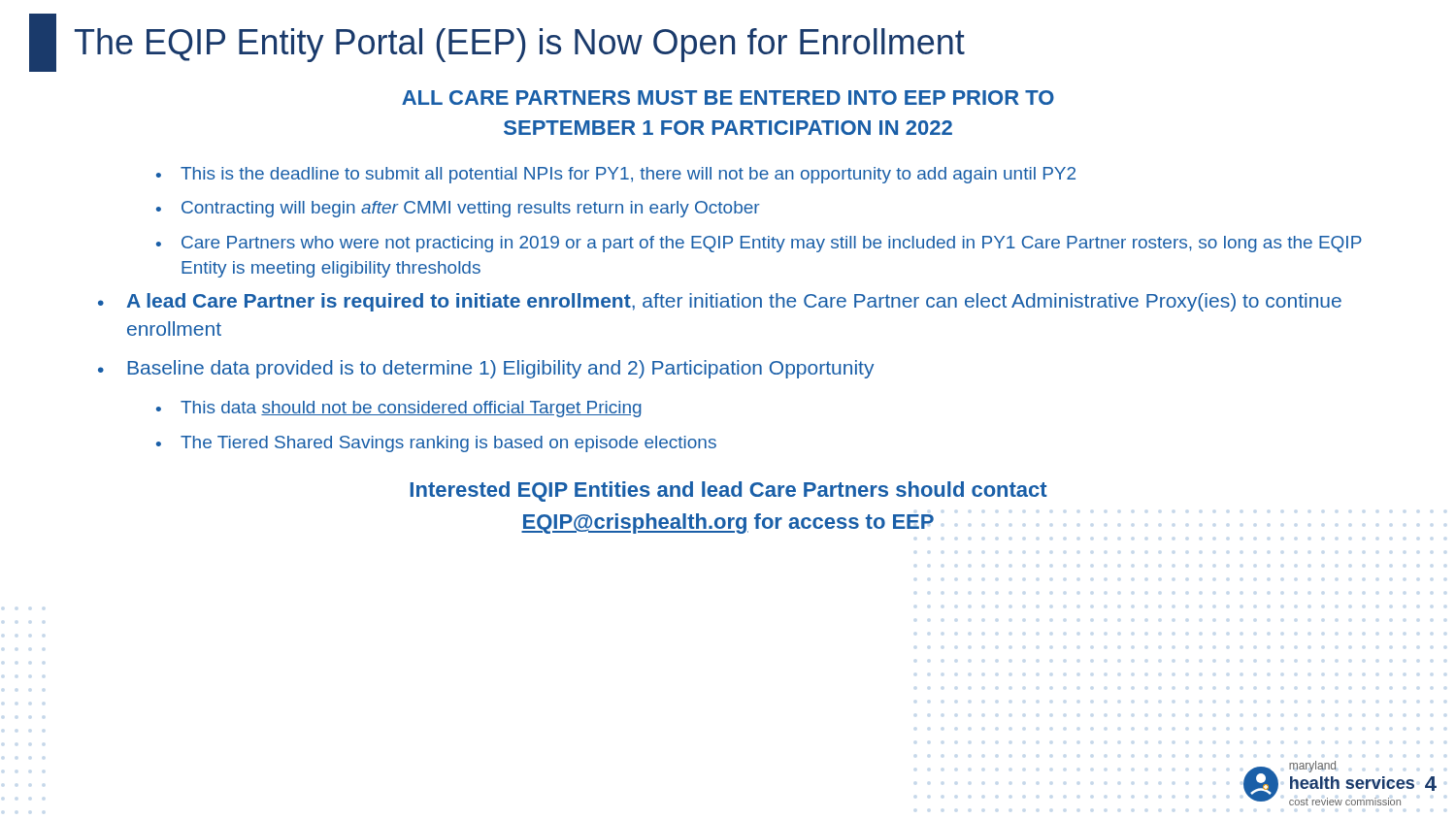Point to the block starting "Interested EQIP Entities and lead"
Viewport: 1456px width, 819px height.
[x=728, y=506]
